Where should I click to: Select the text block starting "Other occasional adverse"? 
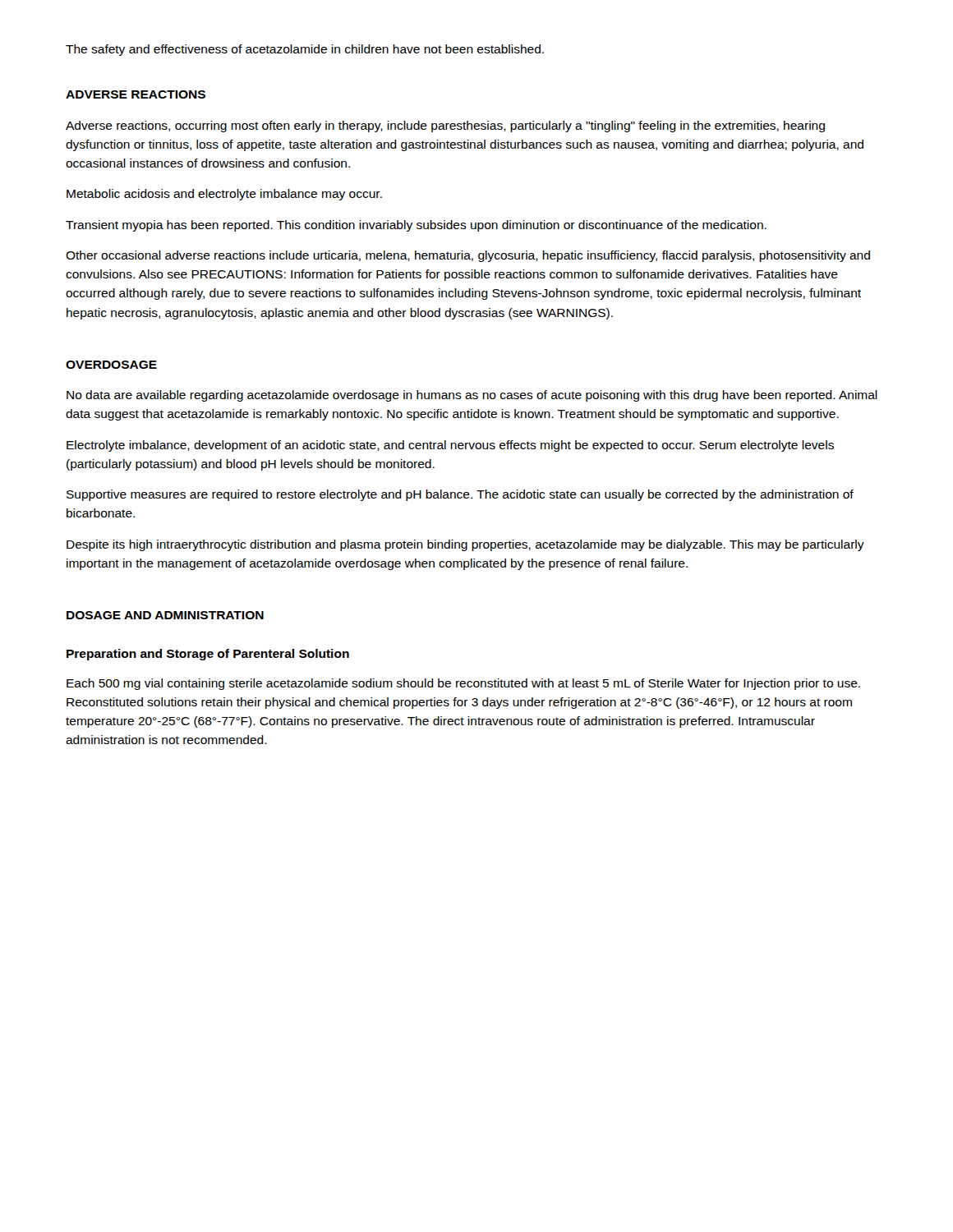point(468,283)
